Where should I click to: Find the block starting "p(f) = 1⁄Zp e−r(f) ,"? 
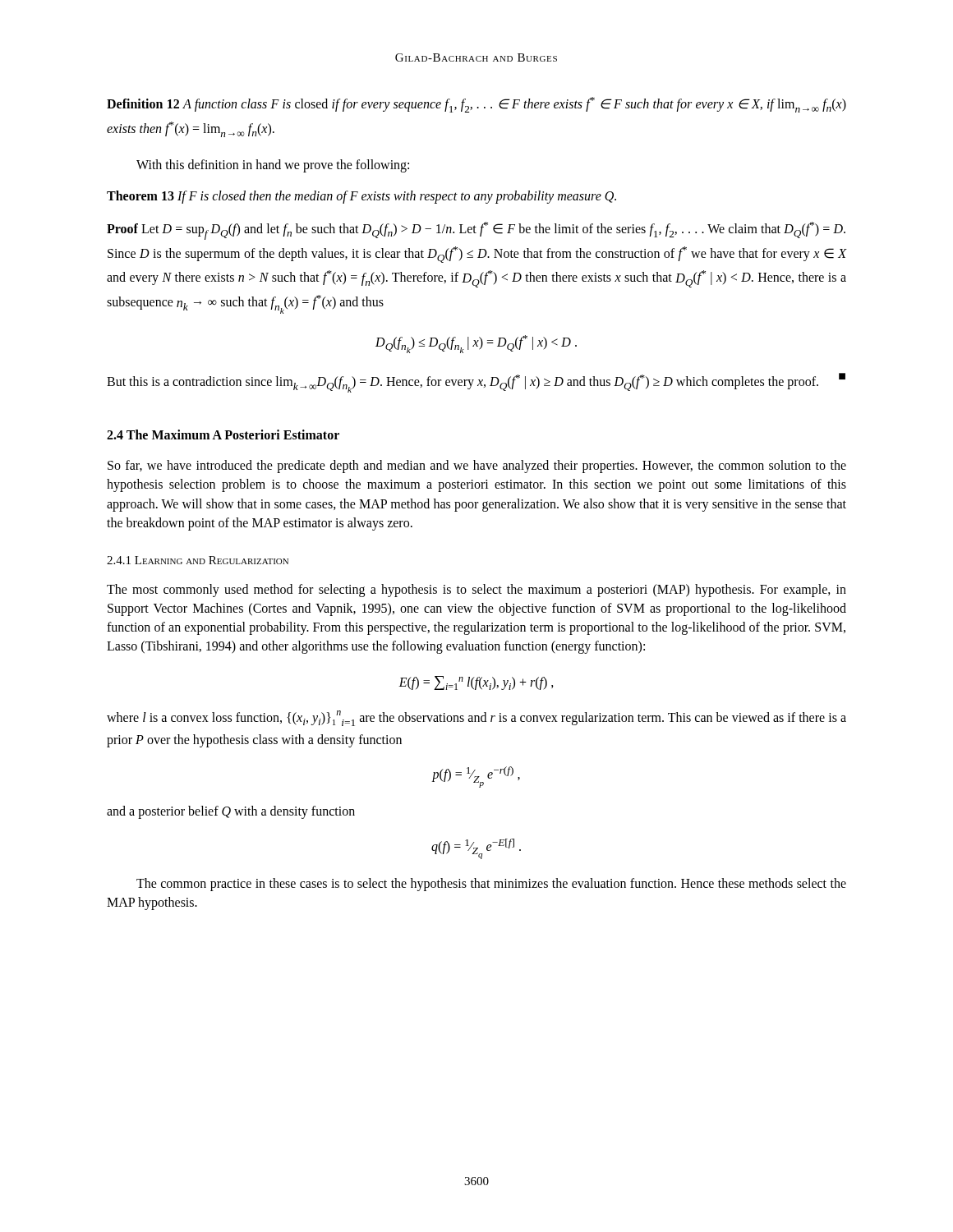pyautogui.click(x=476, y=775)
